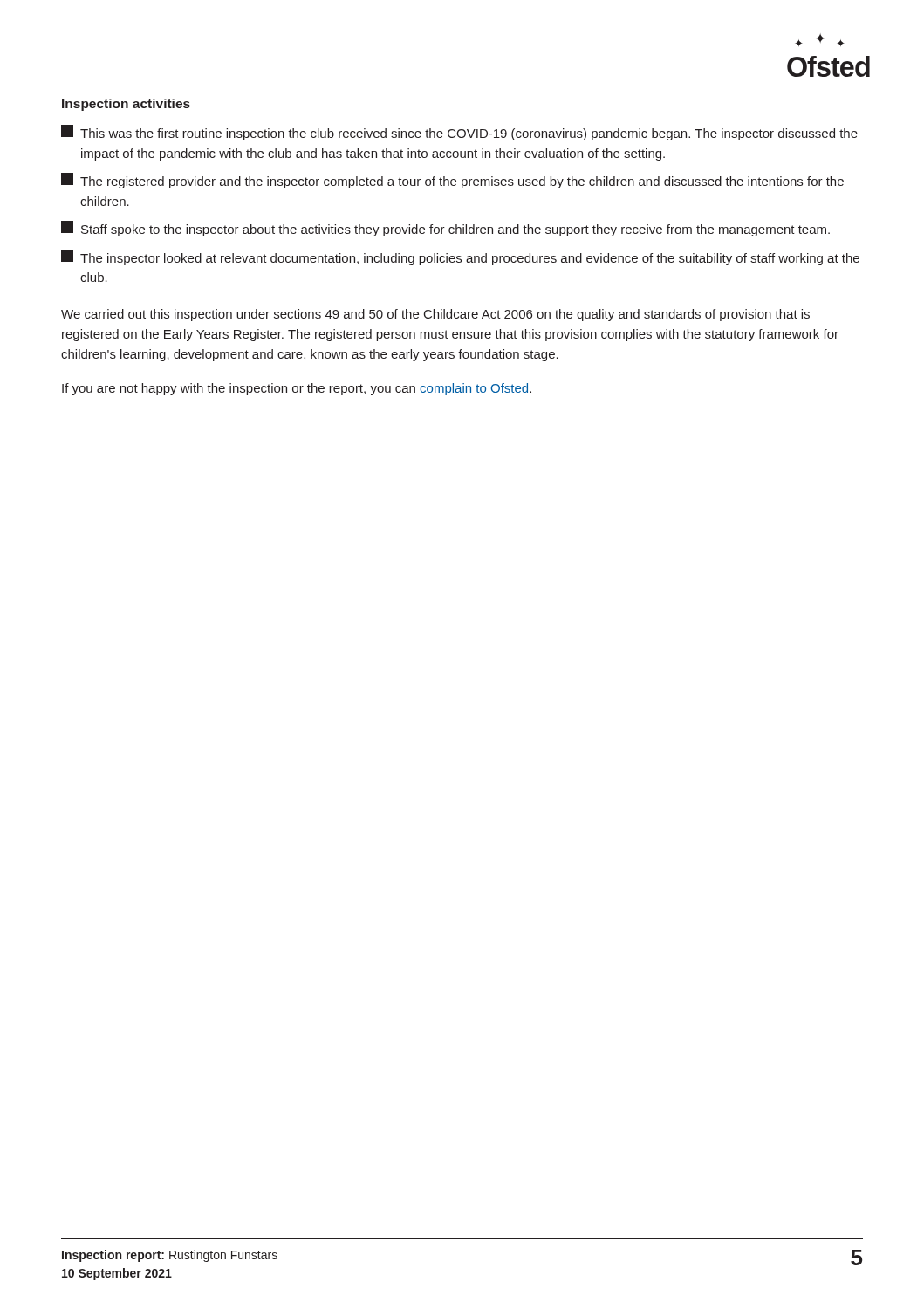Find the passage starting "We carried out this inspection under"

click(450, 334)
